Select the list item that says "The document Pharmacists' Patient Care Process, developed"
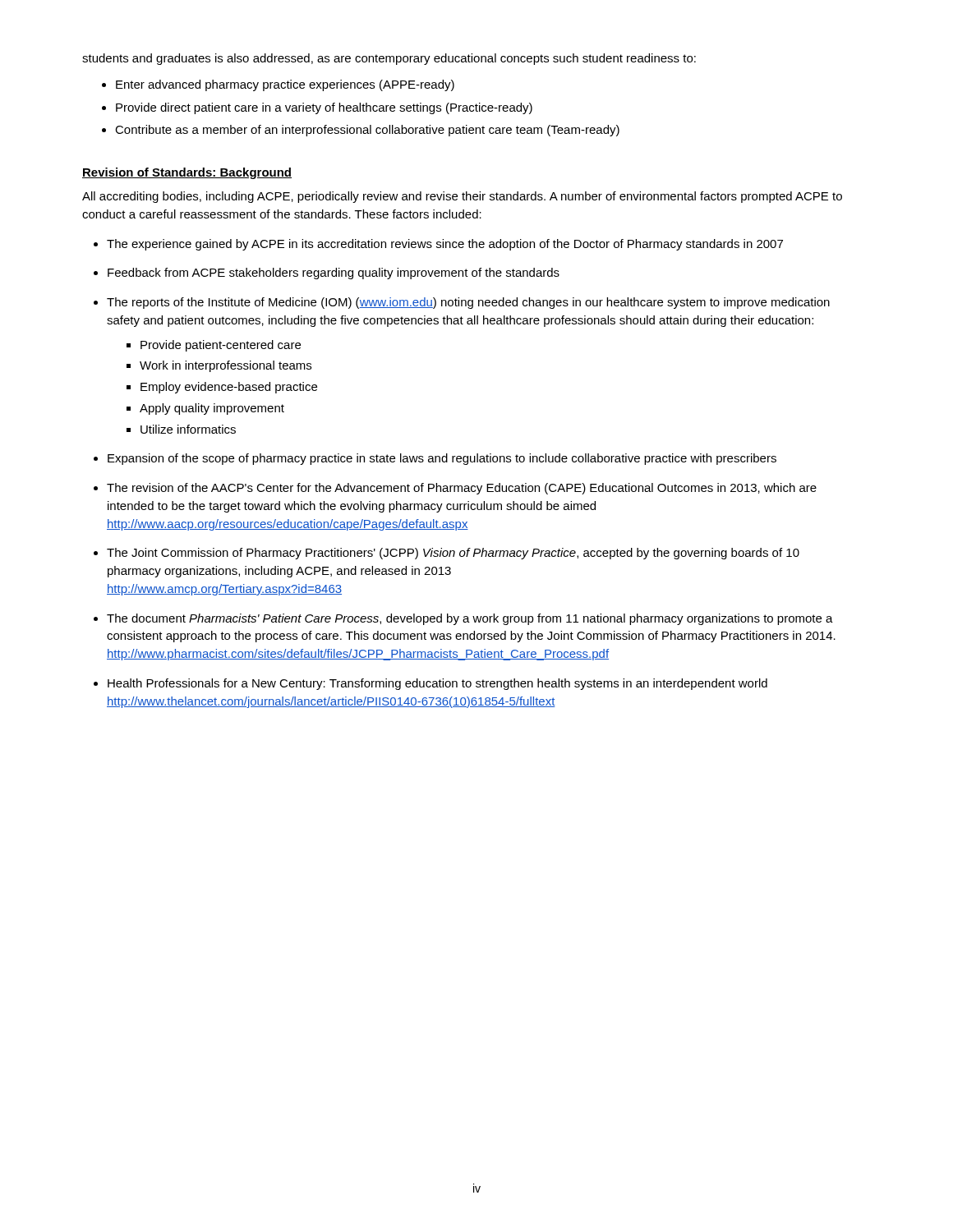 [471, 636]
